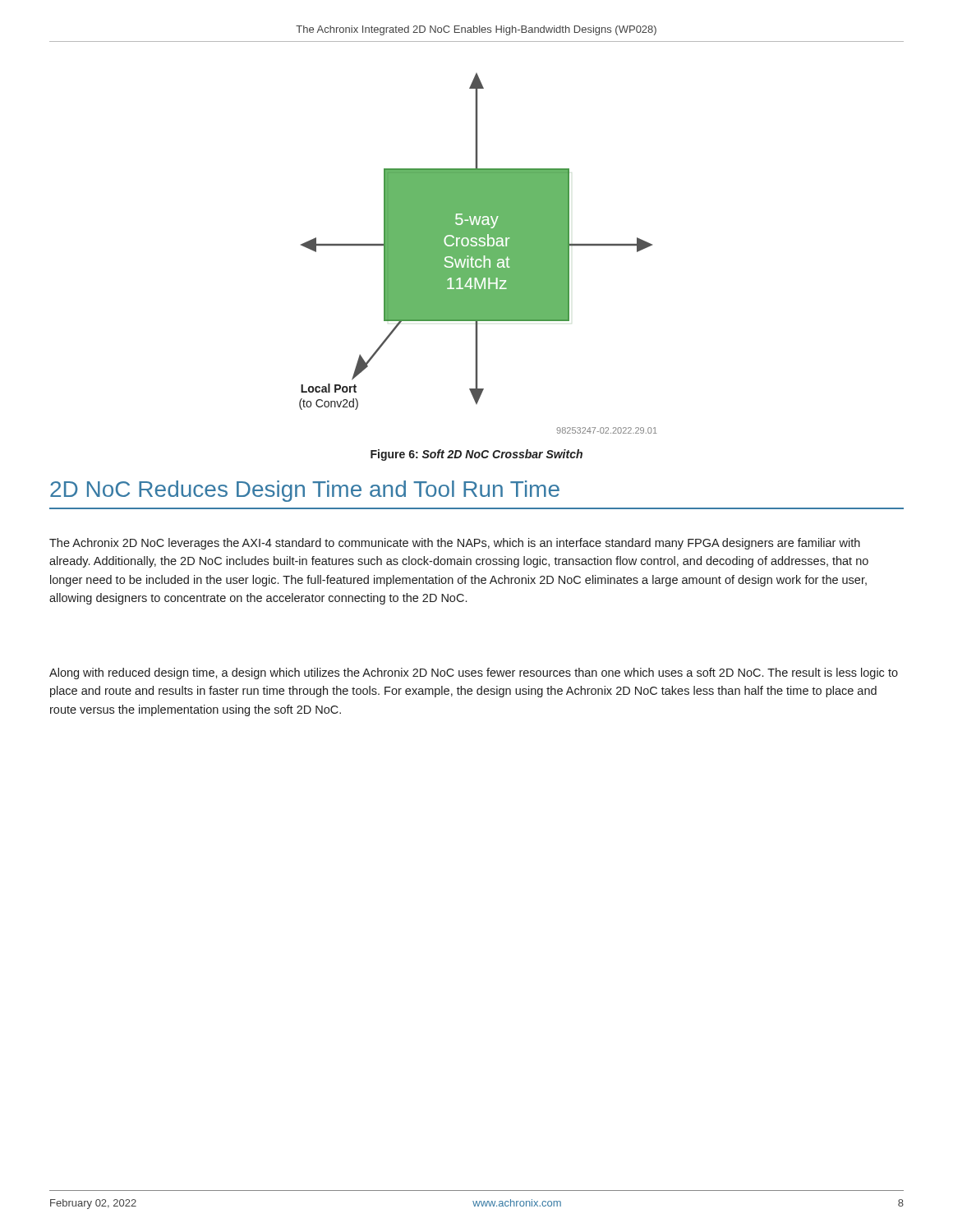Find the block on this page that starts "Along with reduced design time,"
This screenshot has width=953, height=1232.
[x=474, y=691]
